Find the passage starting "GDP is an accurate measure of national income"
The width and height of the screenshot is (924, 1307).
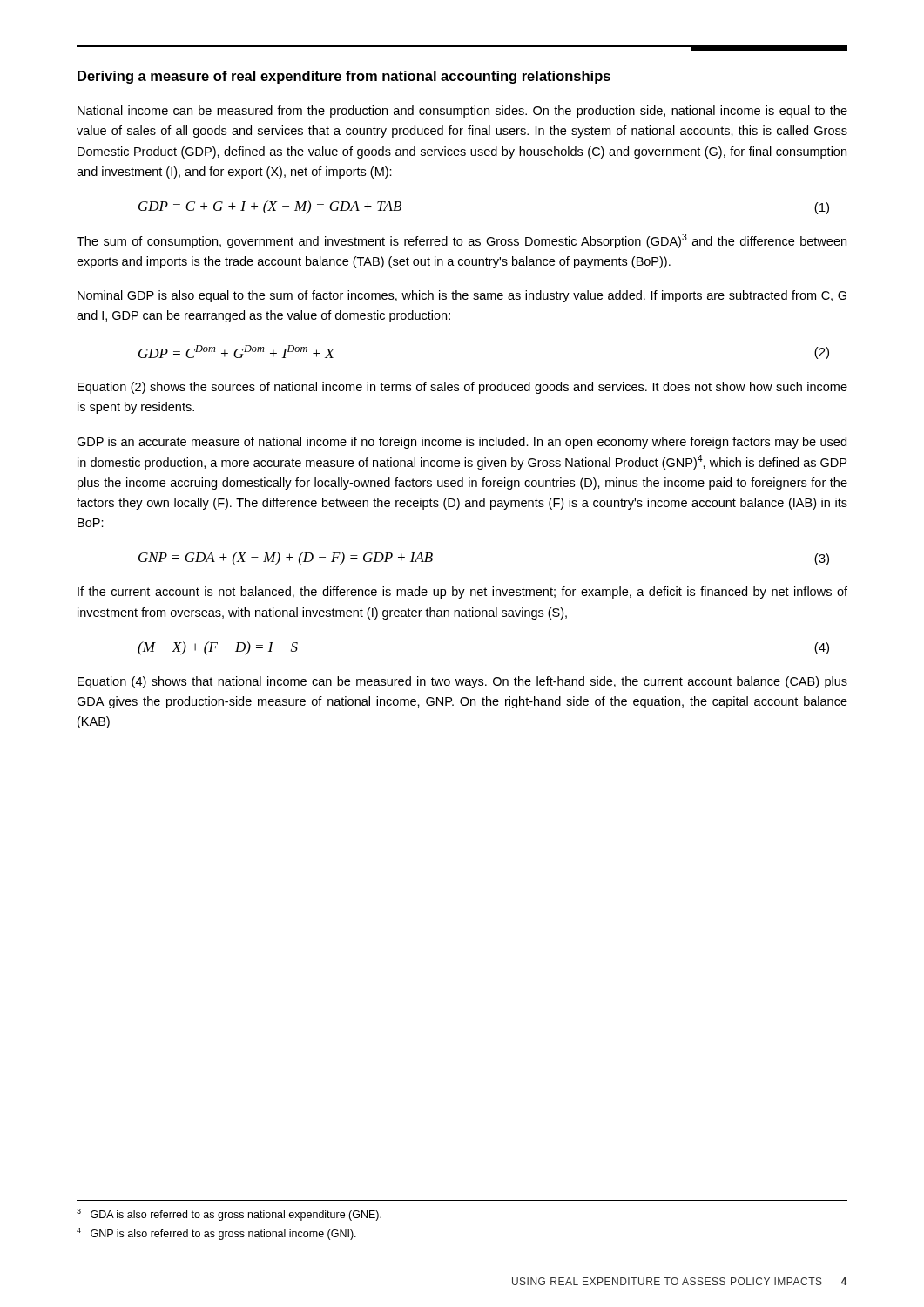(x=462, y=482)
